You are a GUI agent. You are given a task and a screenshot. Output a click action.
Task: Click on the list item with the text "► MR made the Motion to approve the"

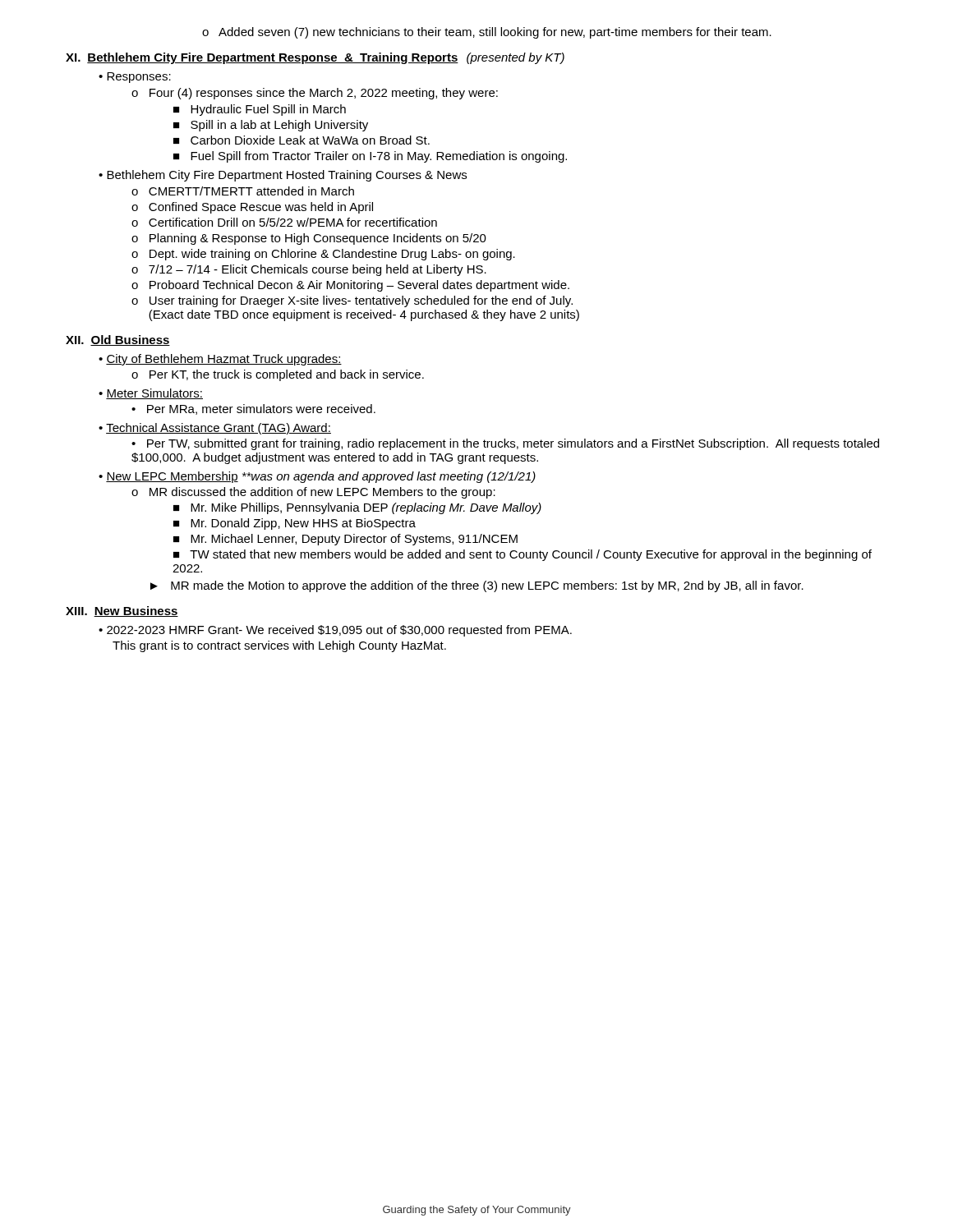[476, 585]
